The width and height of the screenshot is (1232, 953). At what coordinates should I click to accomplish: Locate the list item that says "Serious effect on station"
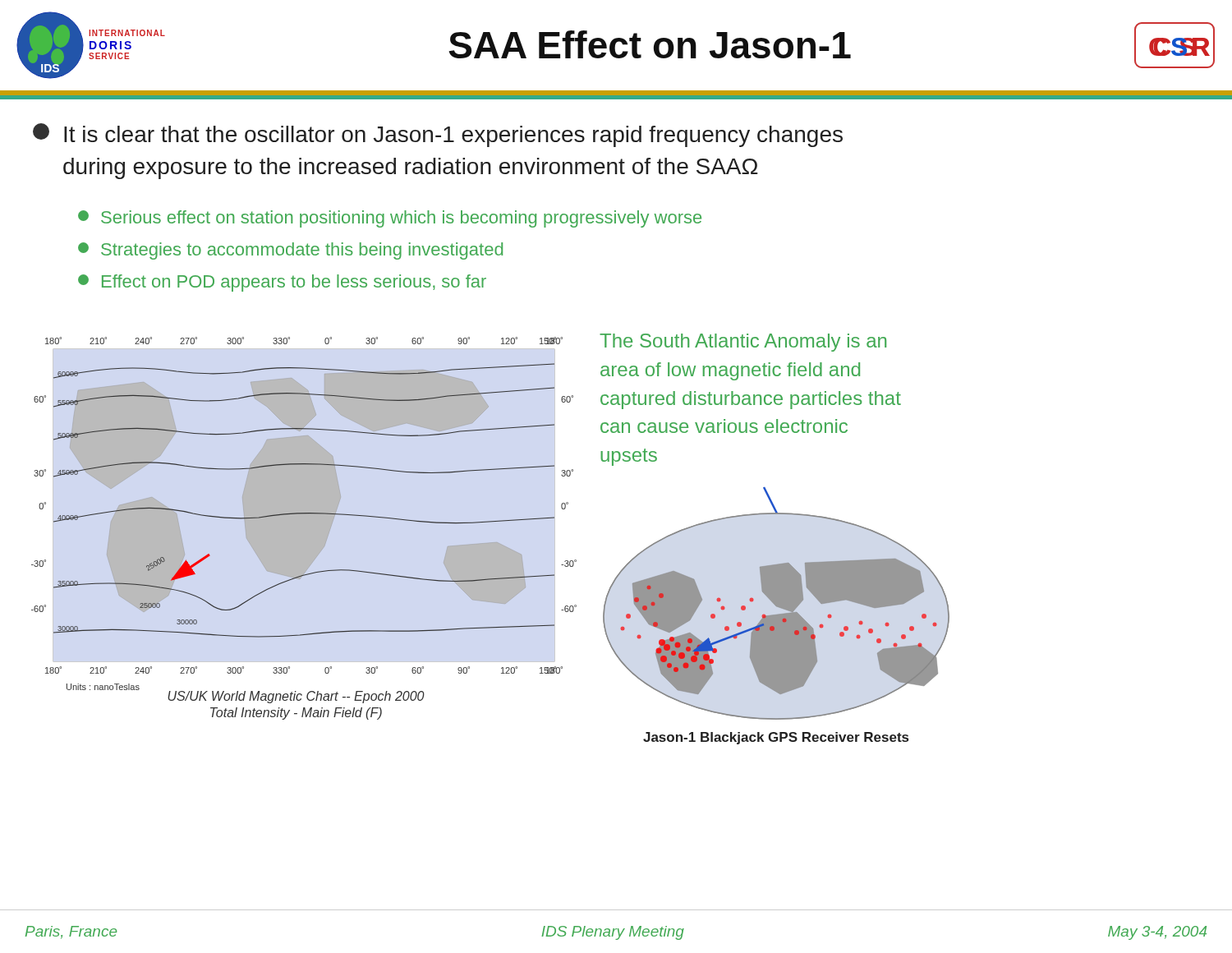(x=390, y=218)
